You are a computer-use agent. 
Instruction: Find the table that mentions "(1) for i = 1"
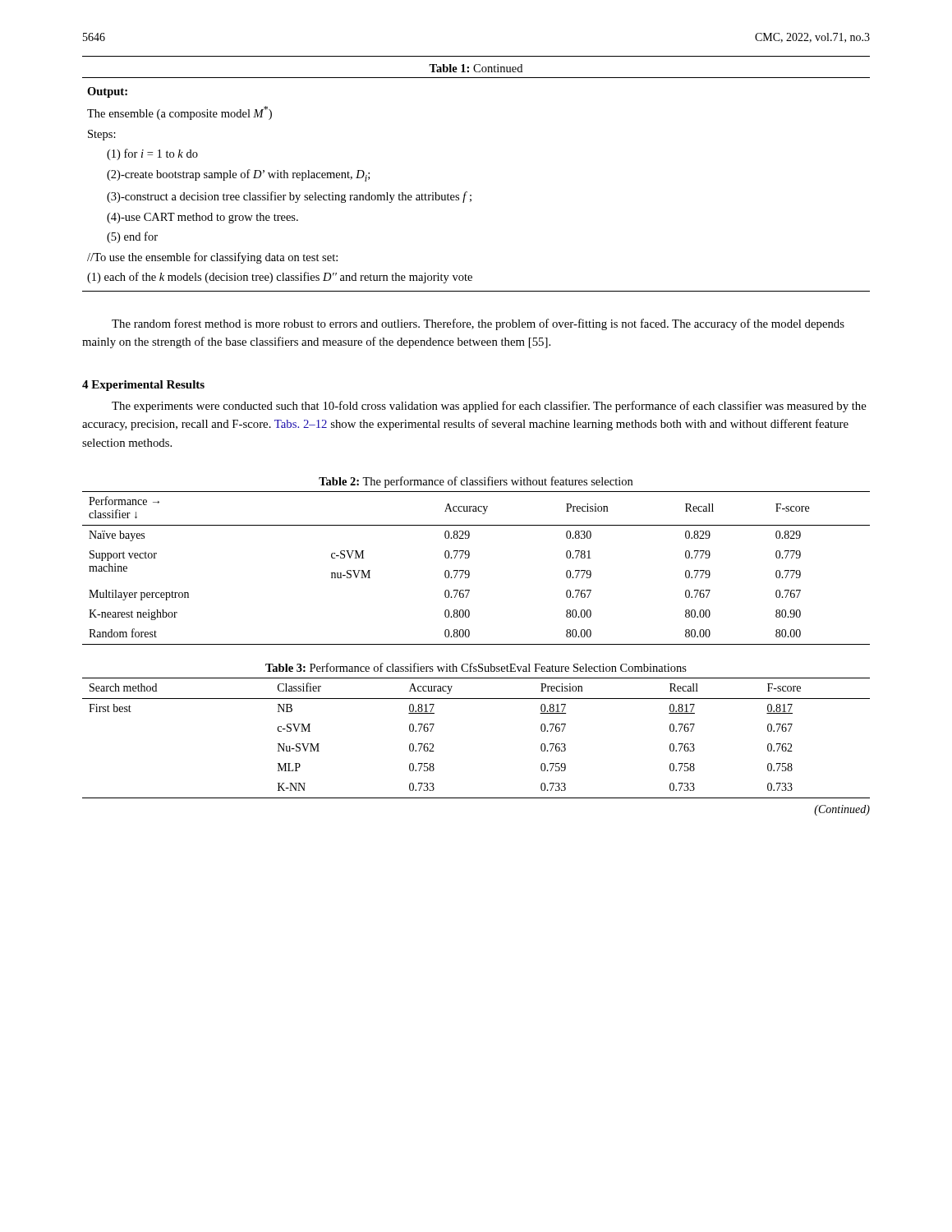pyautogui.click(x=476, y=184)
